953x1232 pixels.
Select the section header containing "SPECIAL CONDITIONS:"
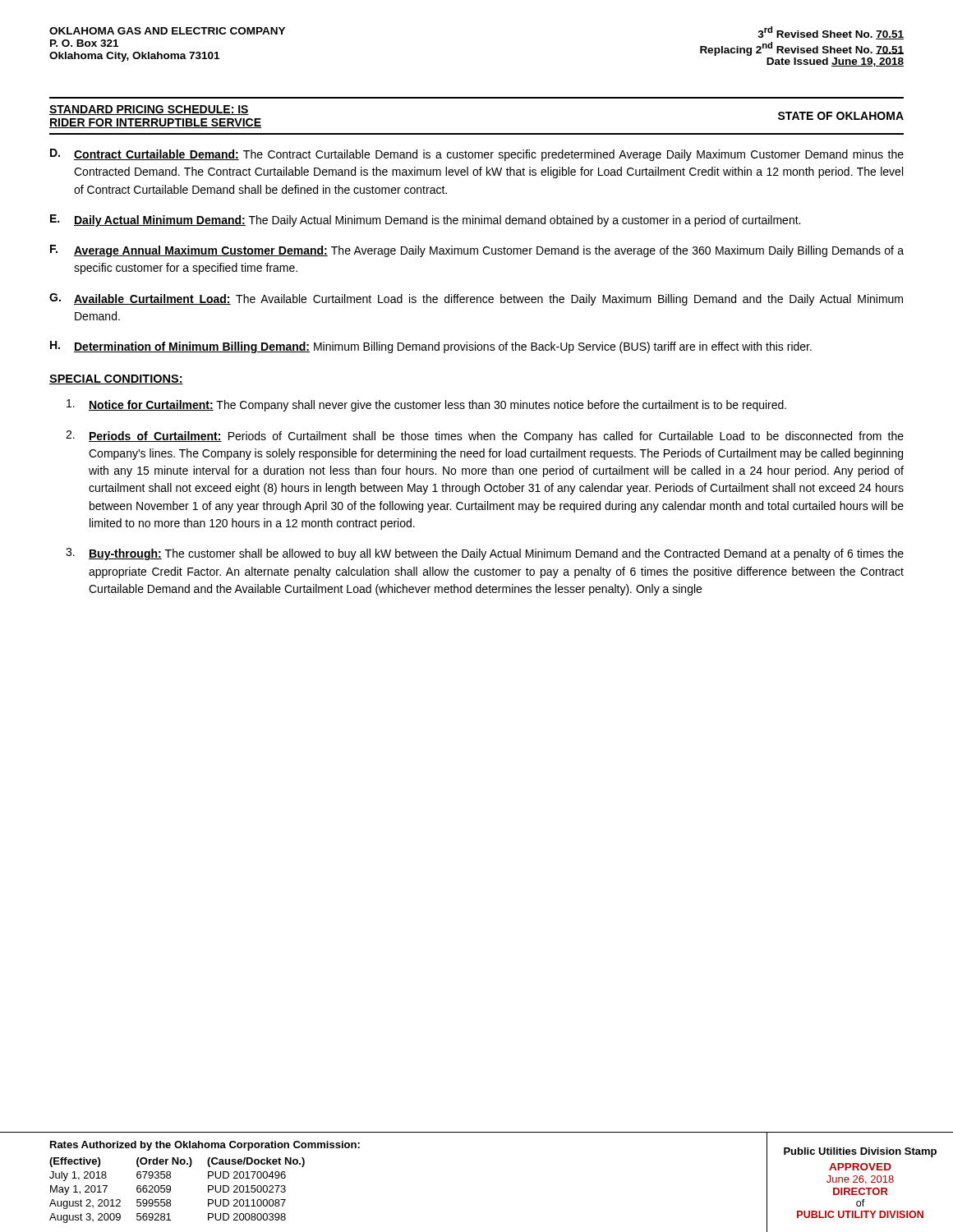(x=116, y=379)
